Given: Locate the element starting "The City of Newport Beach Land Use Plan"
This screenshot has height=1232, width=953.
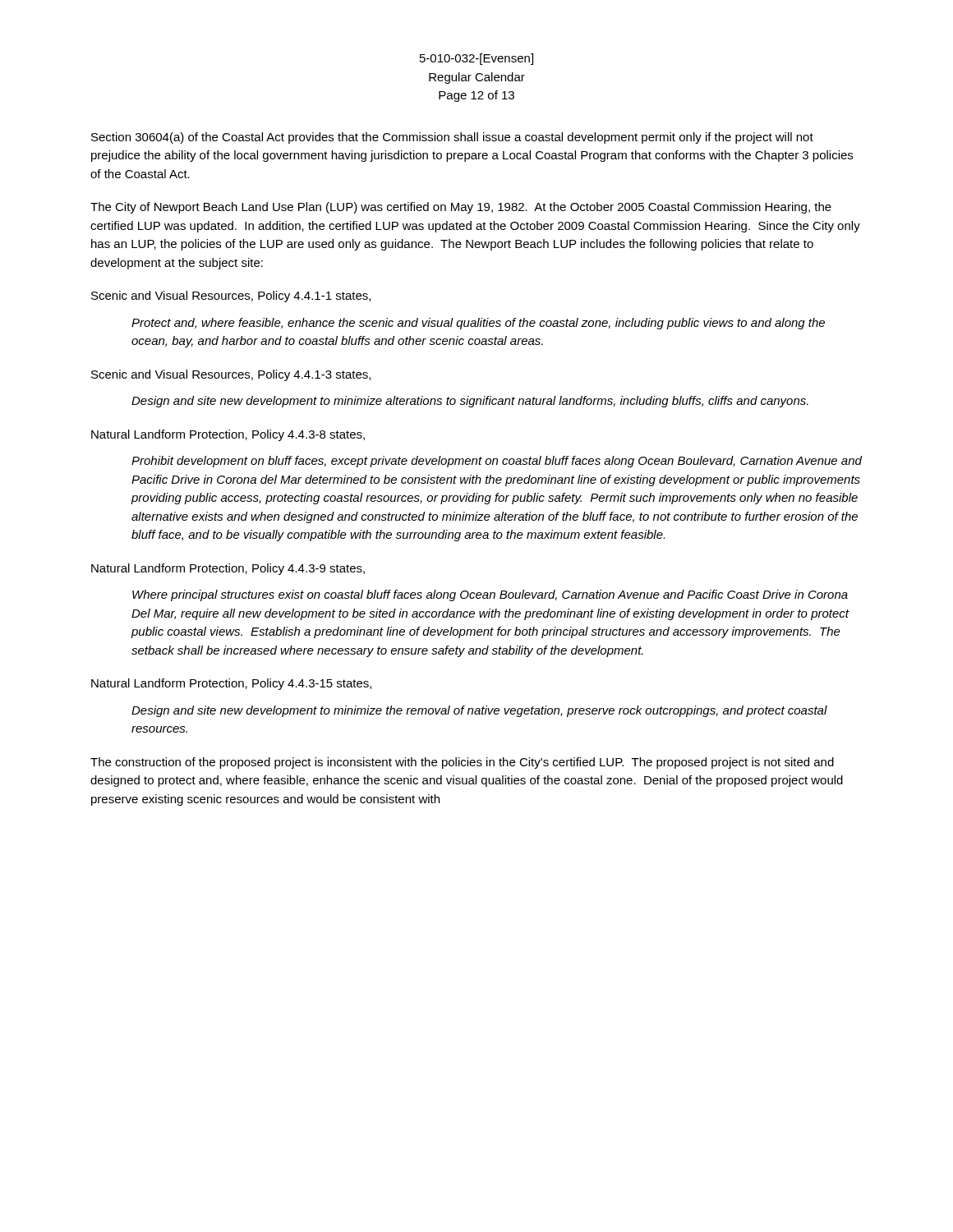Looking at the screenshot, I should coord(475,234).
